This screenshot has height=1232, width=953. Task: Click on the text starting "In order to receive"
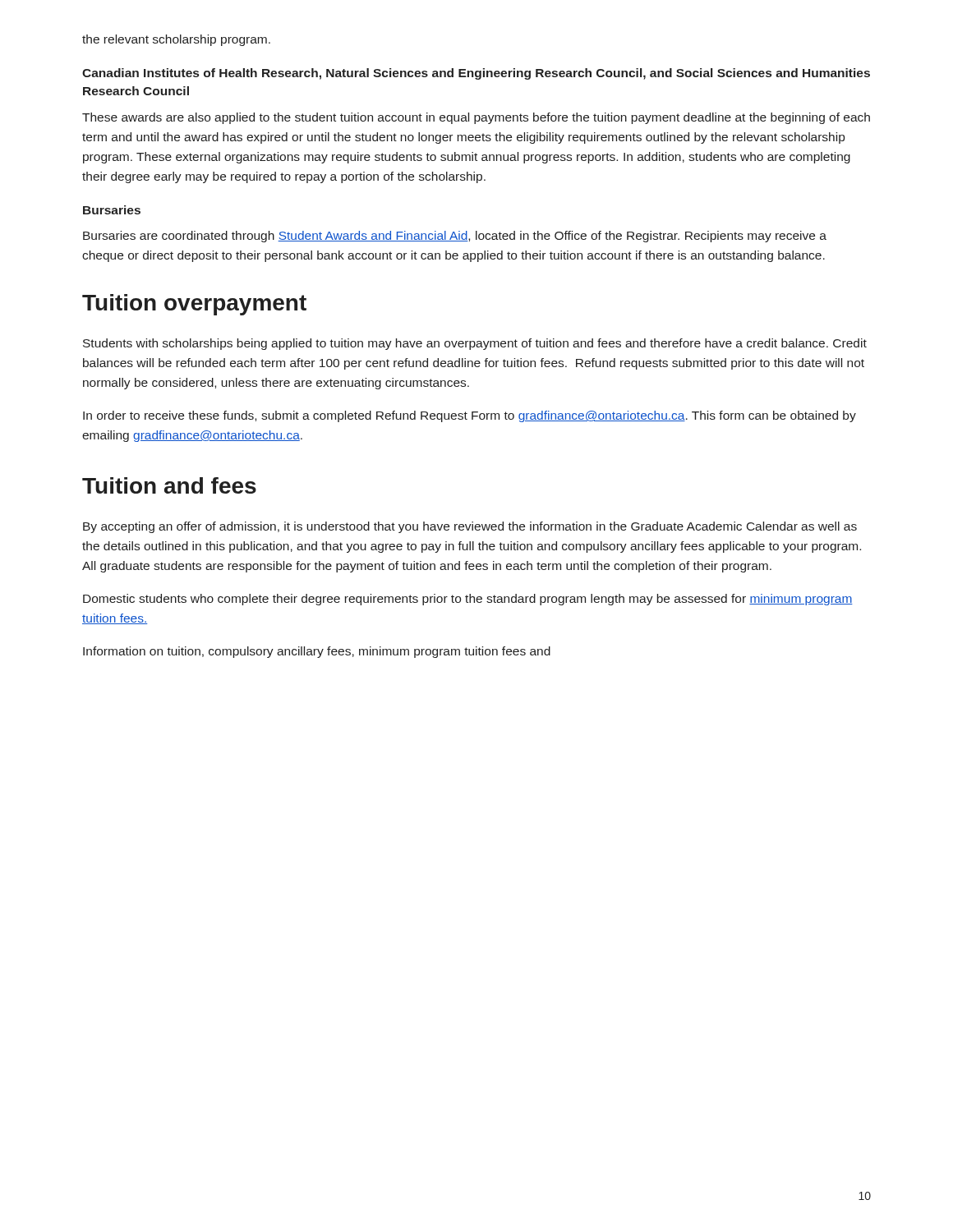point(469,425)
